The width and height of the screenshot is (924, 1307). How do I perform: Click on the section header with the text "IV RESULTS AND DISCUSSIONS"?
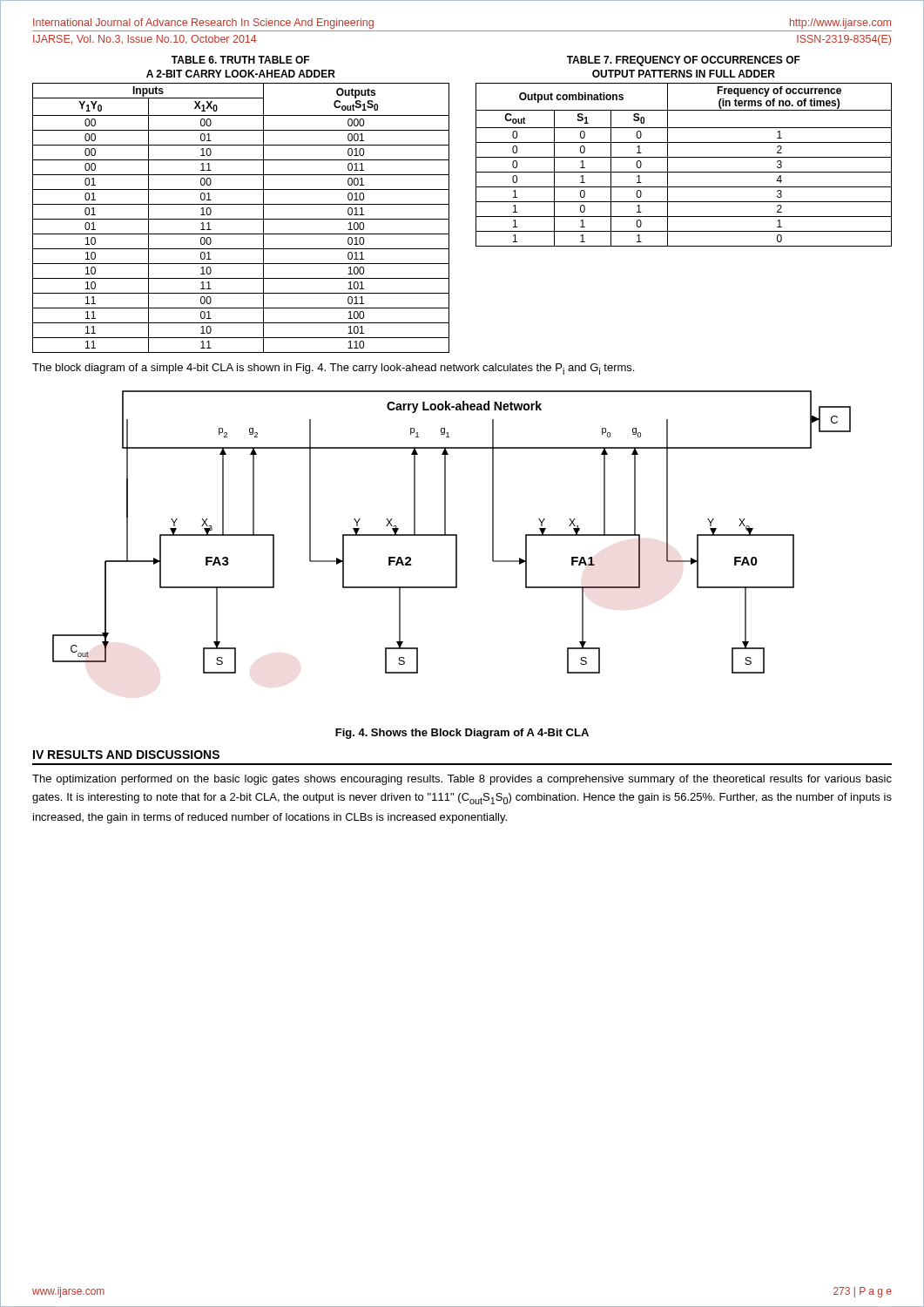click(x=462, y=757)
